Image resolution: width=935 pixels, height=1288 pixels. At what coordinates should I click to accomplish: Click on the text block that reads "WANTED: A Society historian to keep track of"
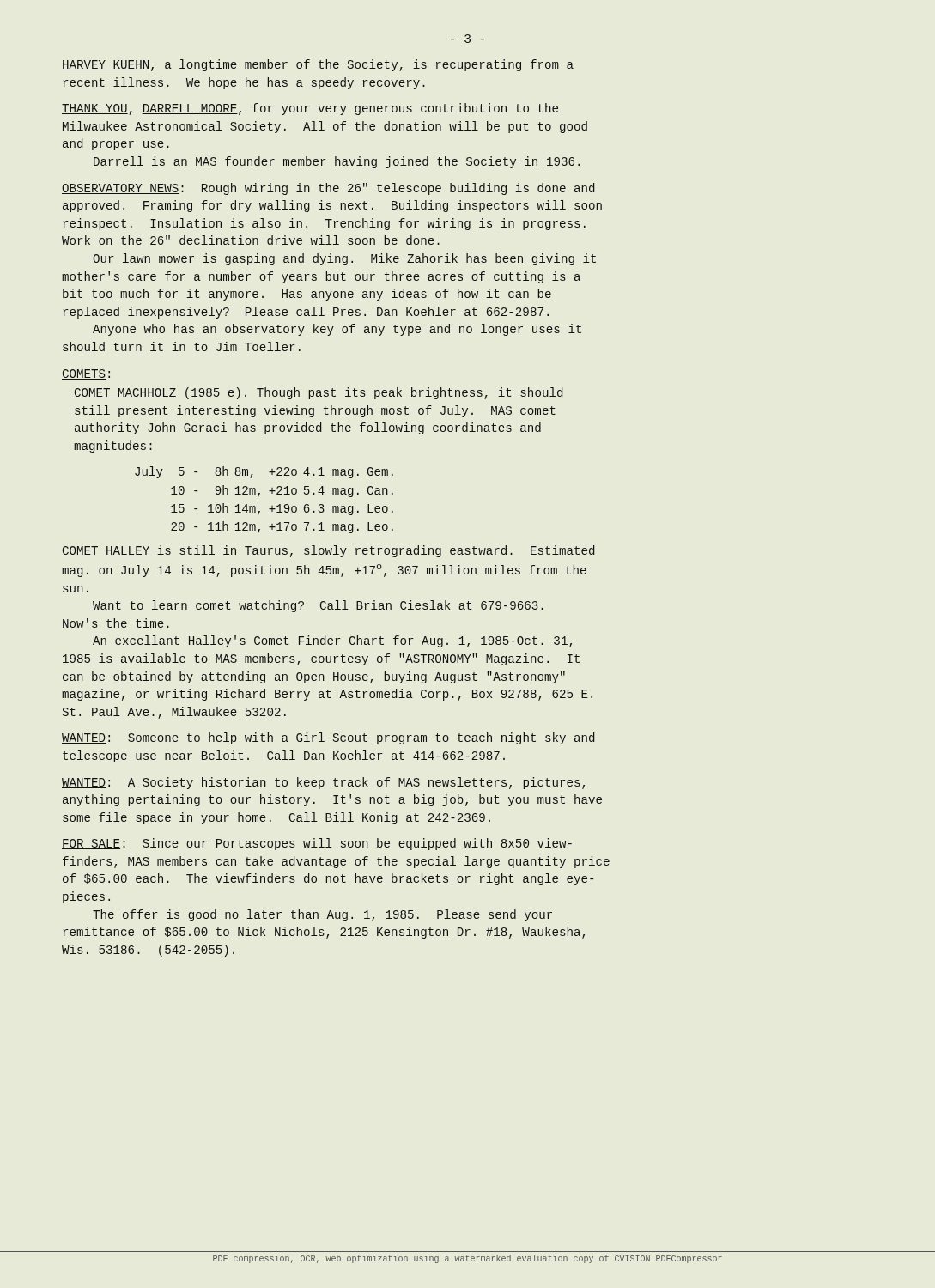(x=332, y=800)
